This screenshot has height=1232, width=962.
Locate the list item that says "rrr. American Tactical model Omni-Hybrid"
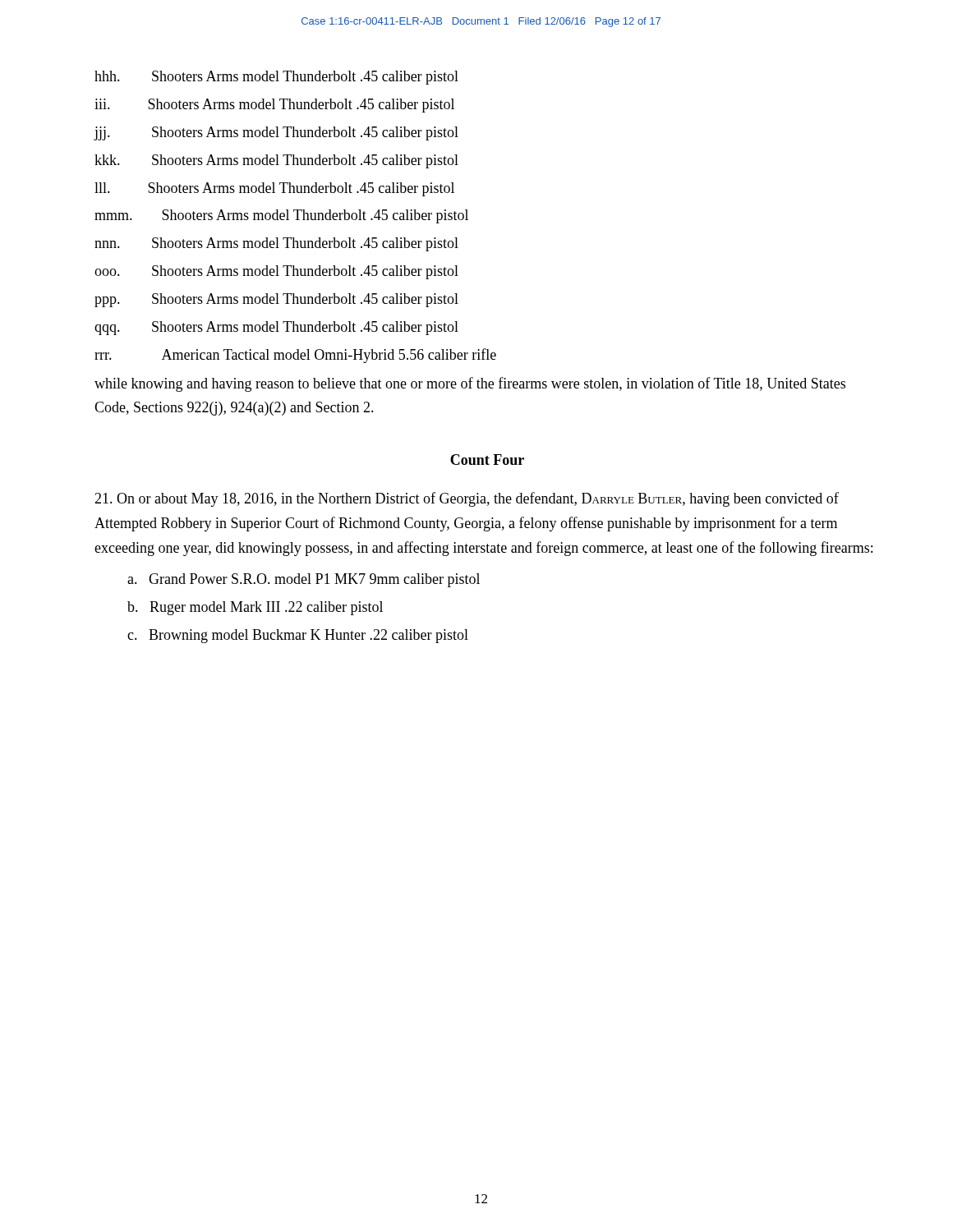point(295,356)
